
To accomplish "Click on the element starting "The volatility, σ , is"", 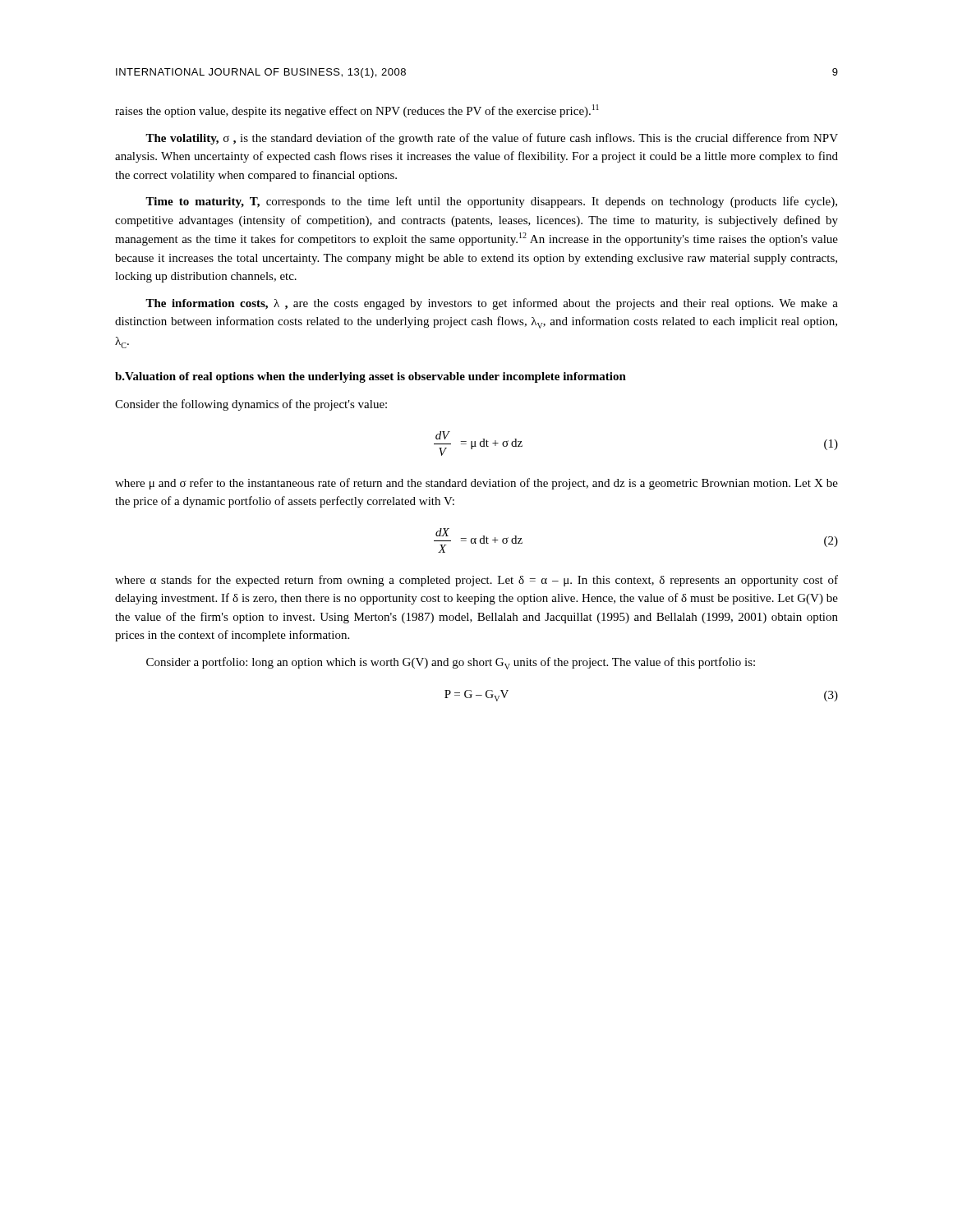I will point(476,156).
